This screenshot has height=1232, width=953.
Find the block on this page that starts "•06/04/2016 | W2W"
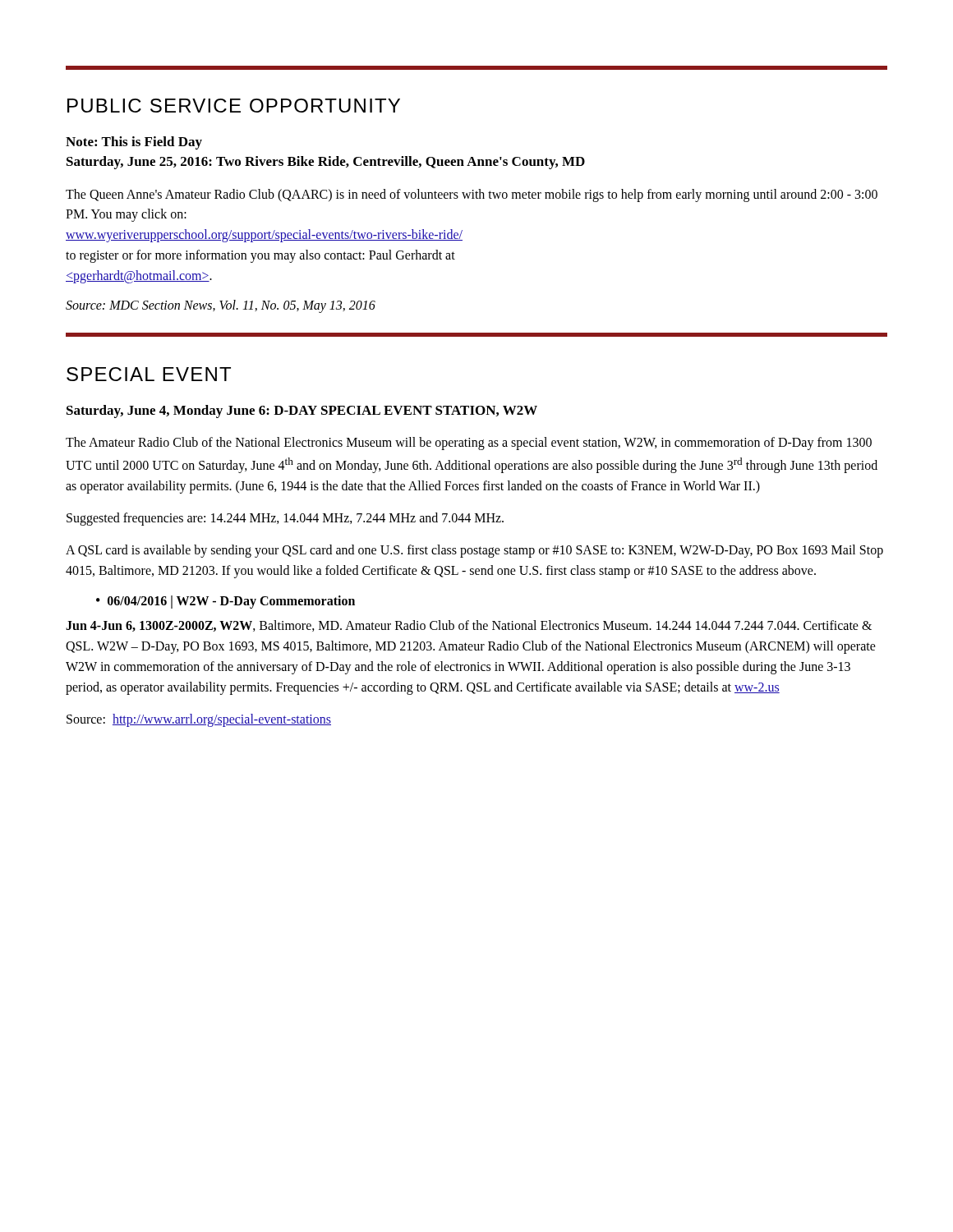(225, 601)
